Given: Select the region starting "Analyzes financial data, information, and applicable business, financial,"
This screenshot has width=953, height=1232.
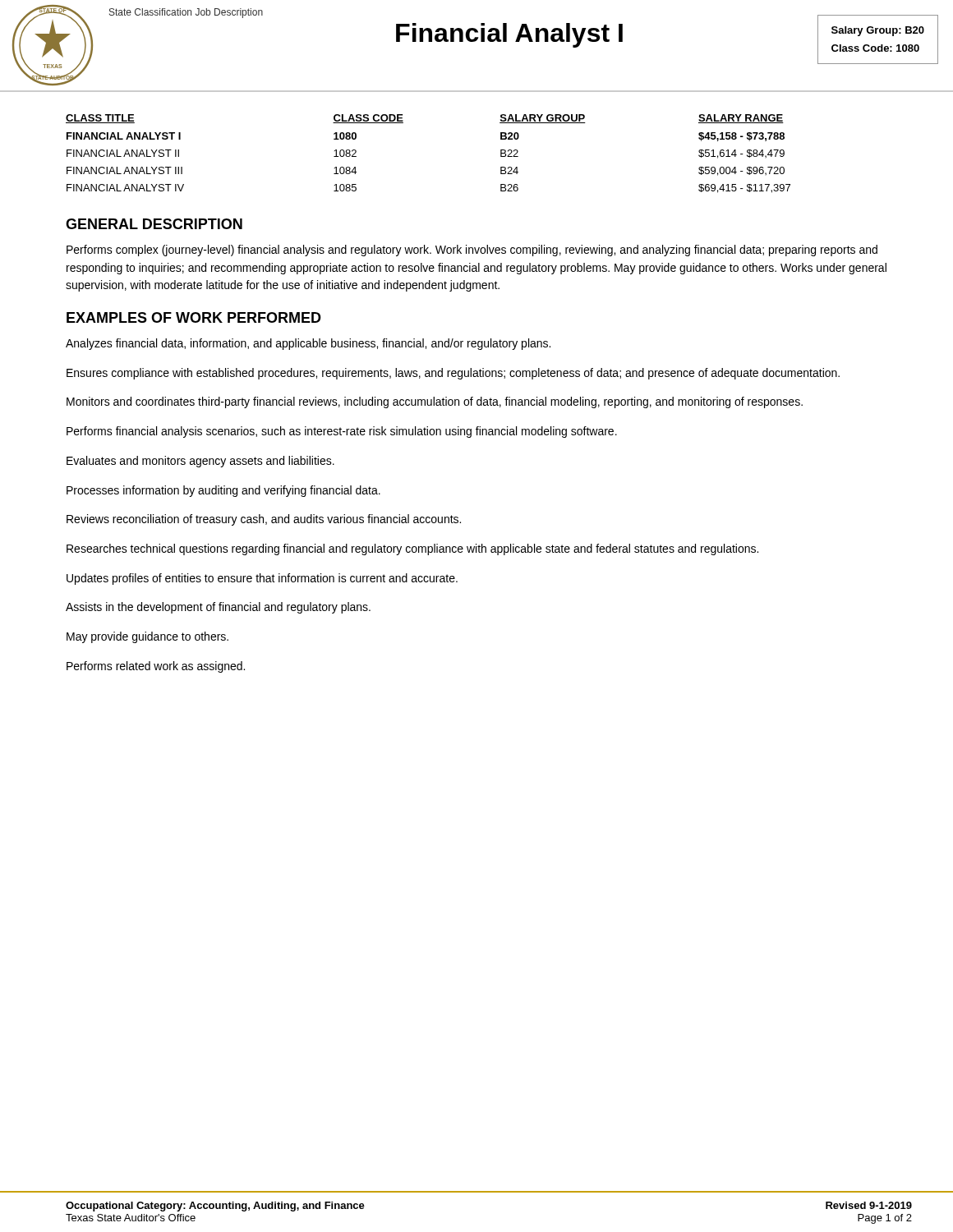Looking at the screenshot, I should point(309,343).
